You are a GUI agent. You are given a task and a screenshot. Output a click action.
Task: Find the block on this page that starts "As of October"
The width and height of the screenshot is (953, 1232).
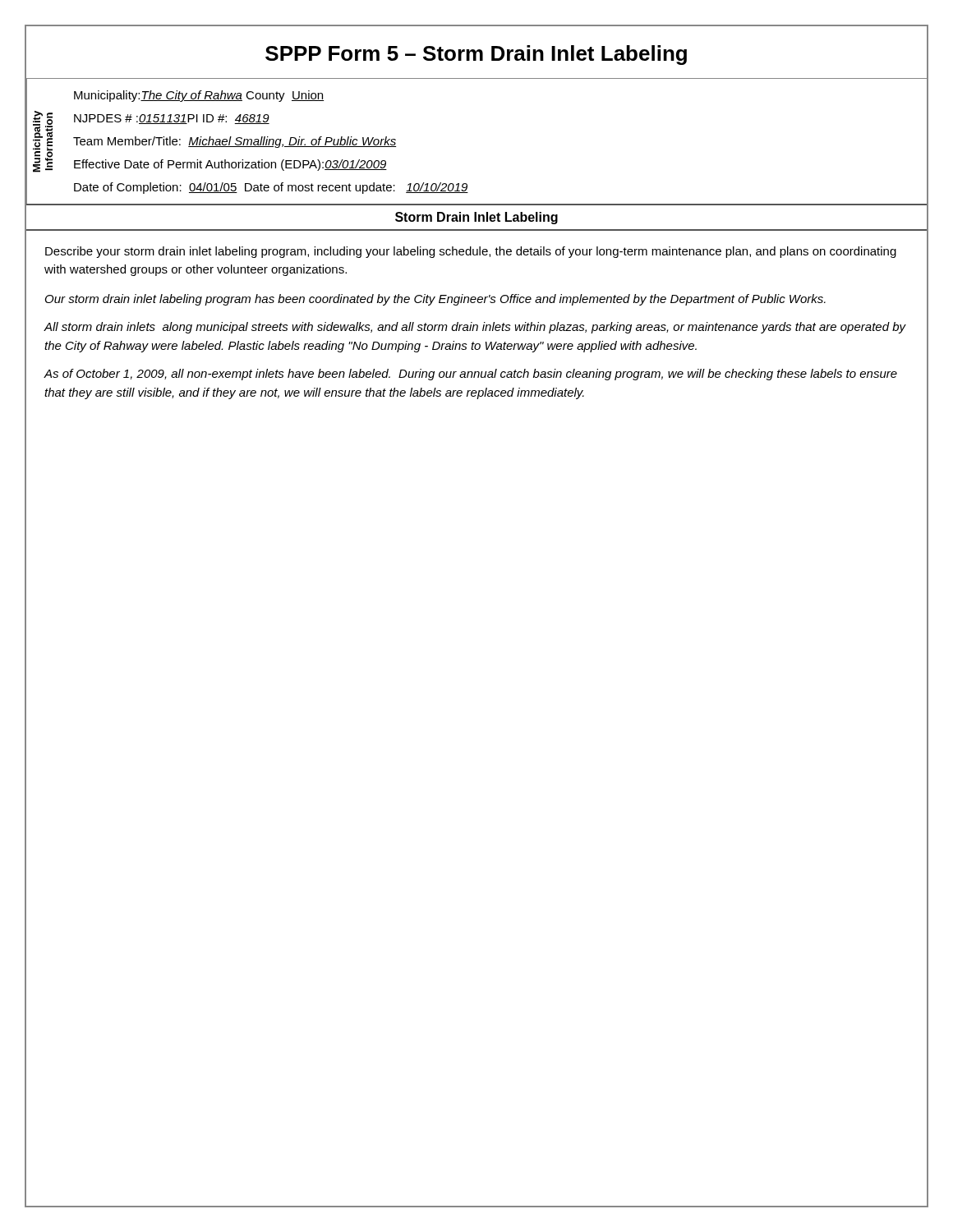point(471,383)
